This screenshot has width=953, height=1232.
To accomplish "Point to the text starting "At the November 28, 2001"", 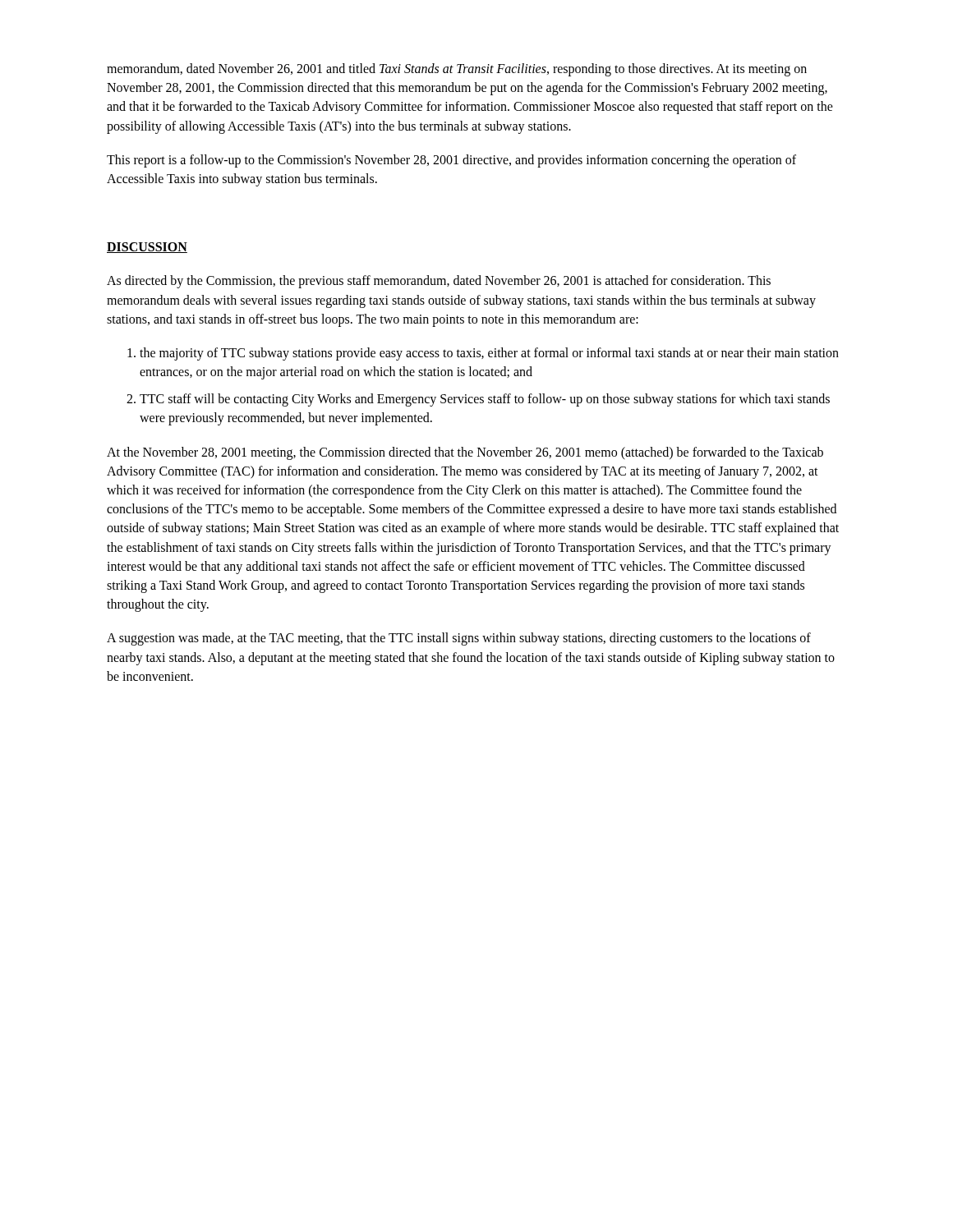I will (x=473, y=528).
